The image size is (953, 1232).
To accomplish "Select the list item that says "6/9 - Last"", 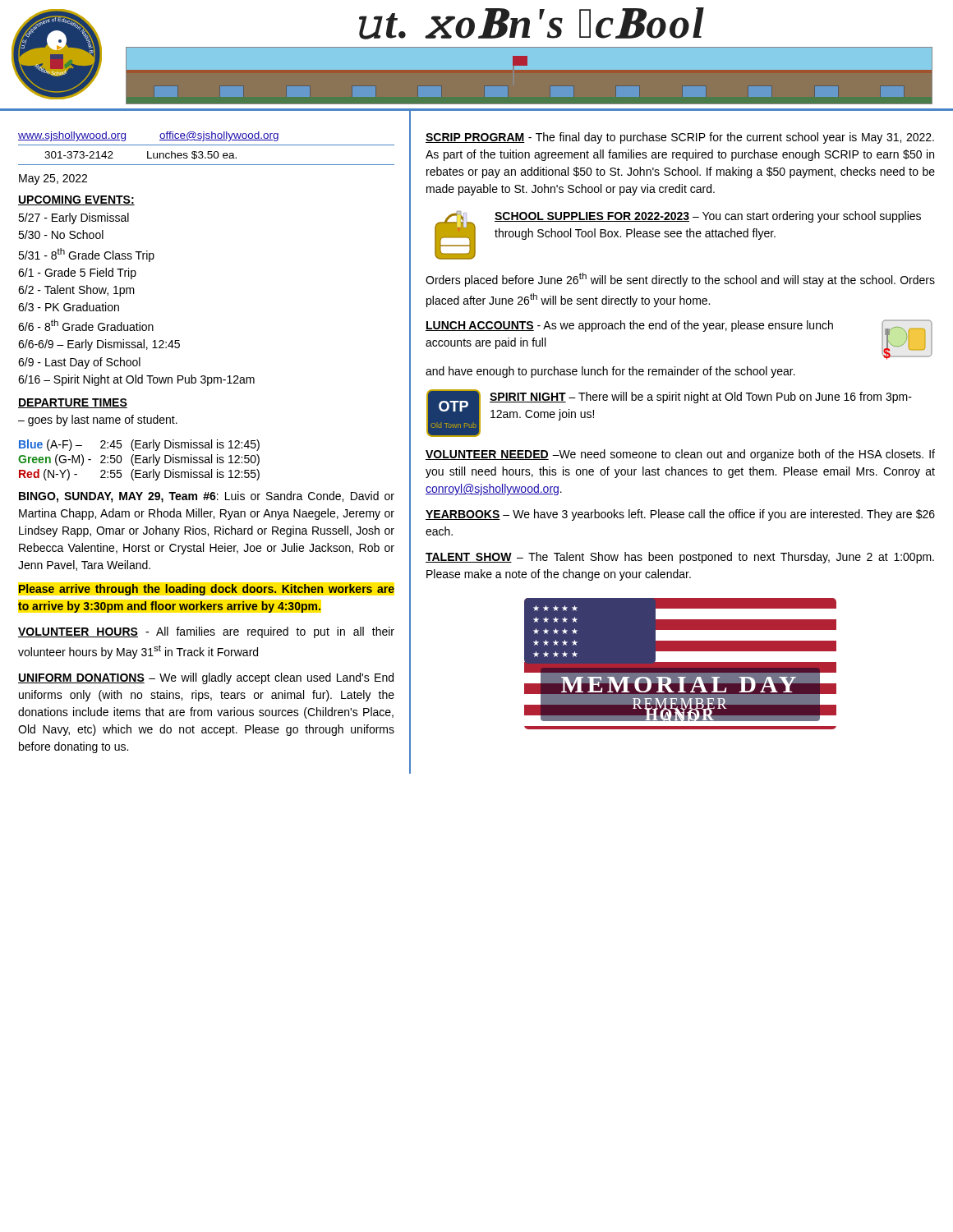I will [x=79, y=362].
